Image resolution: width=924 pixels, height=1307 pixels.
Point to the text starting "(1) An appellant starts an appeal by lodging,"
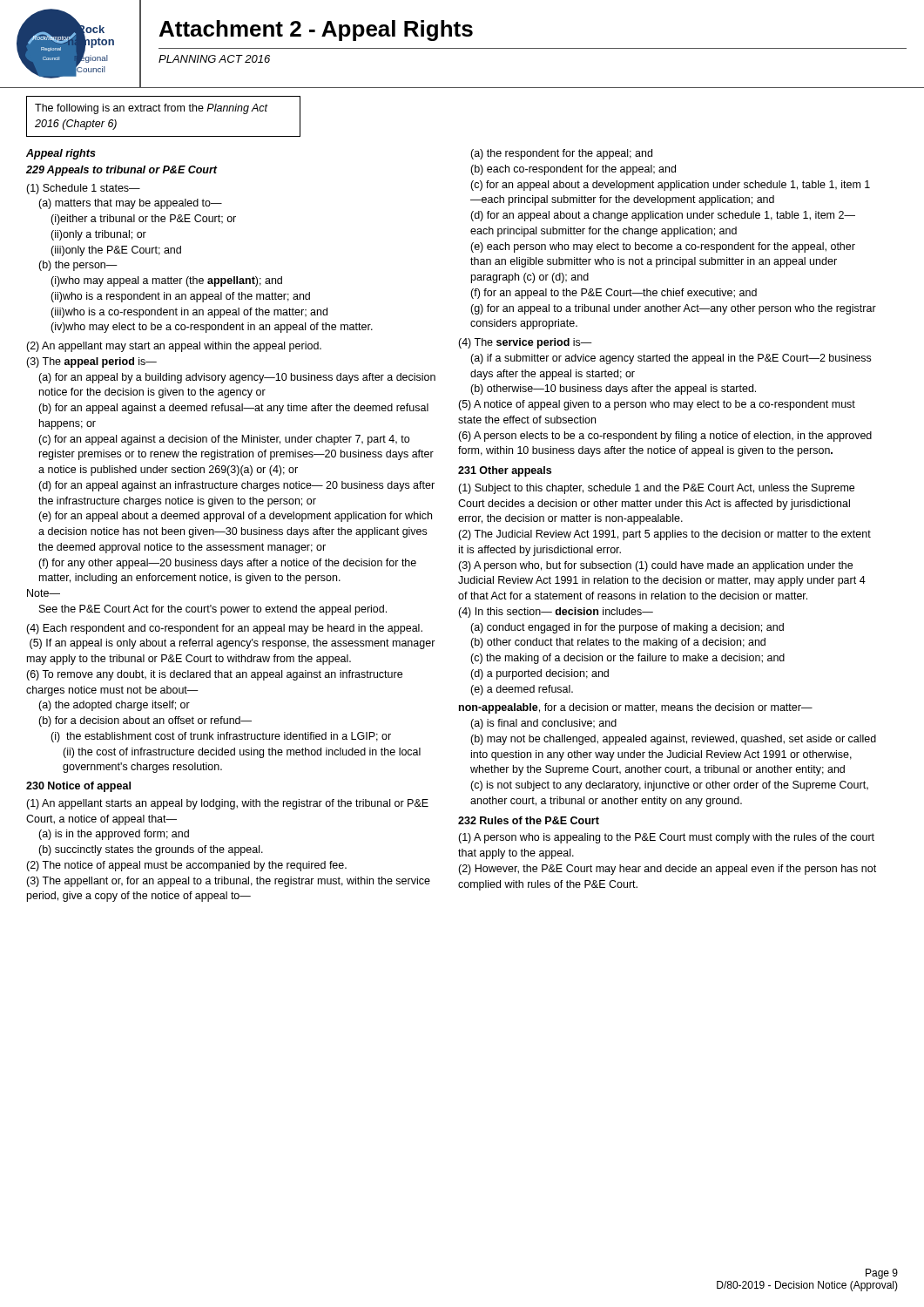(x=232, y=850)
